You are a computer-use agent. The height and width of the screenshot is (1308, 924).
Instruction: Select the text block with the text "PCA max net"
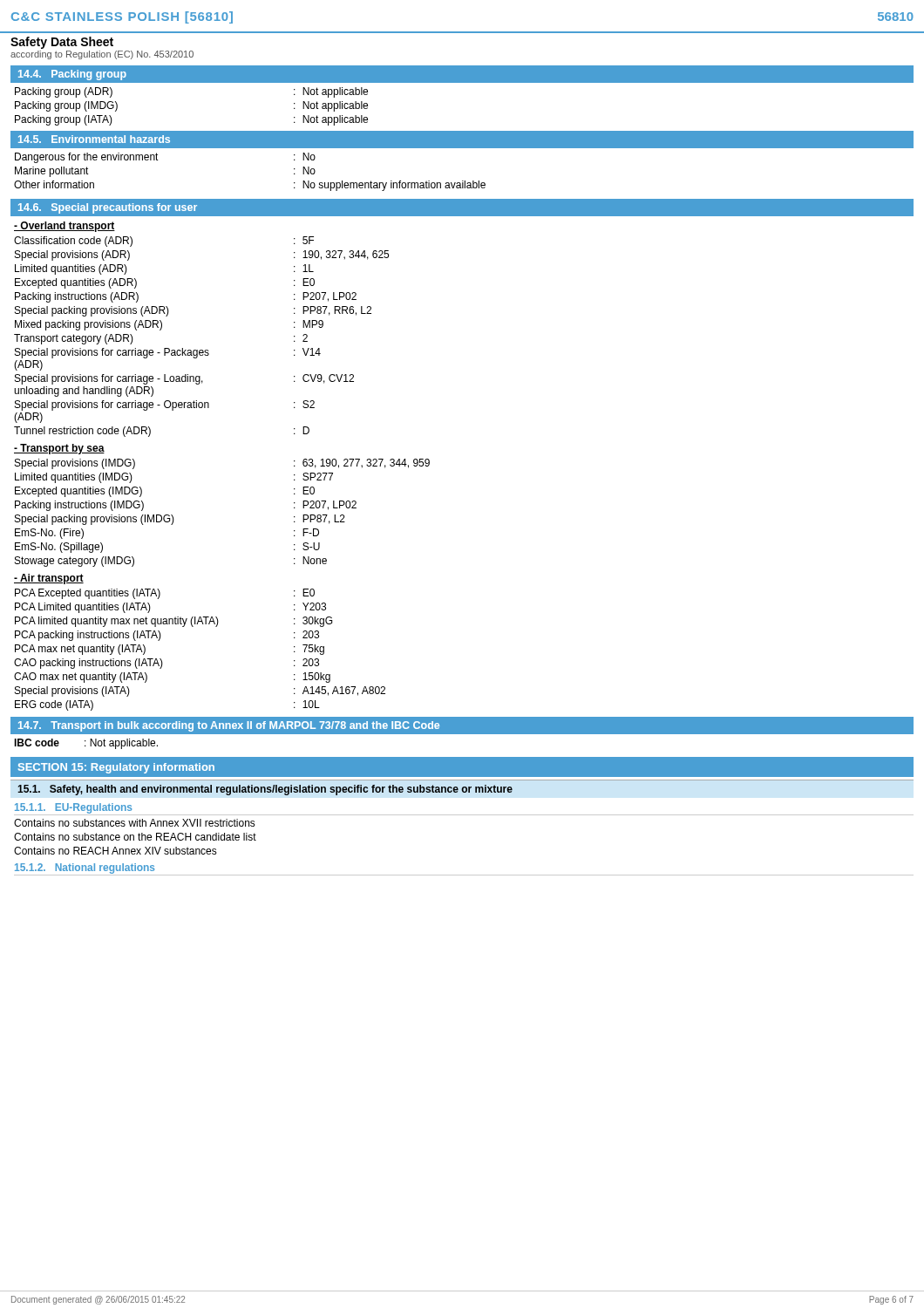pyautogui.click(x=79, y=649)
